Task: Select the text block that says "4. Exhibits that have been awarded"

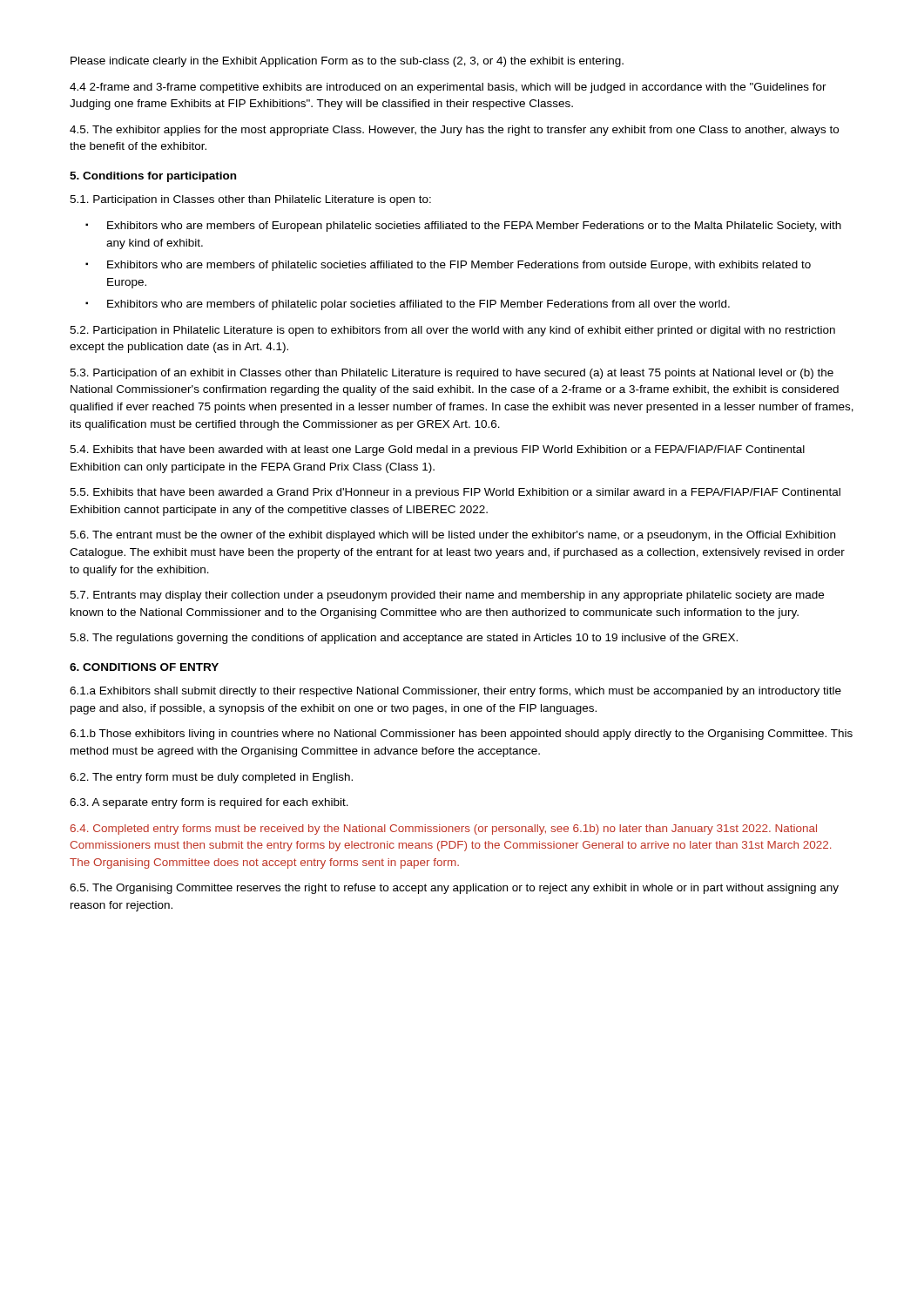Action: pos(462,458)
